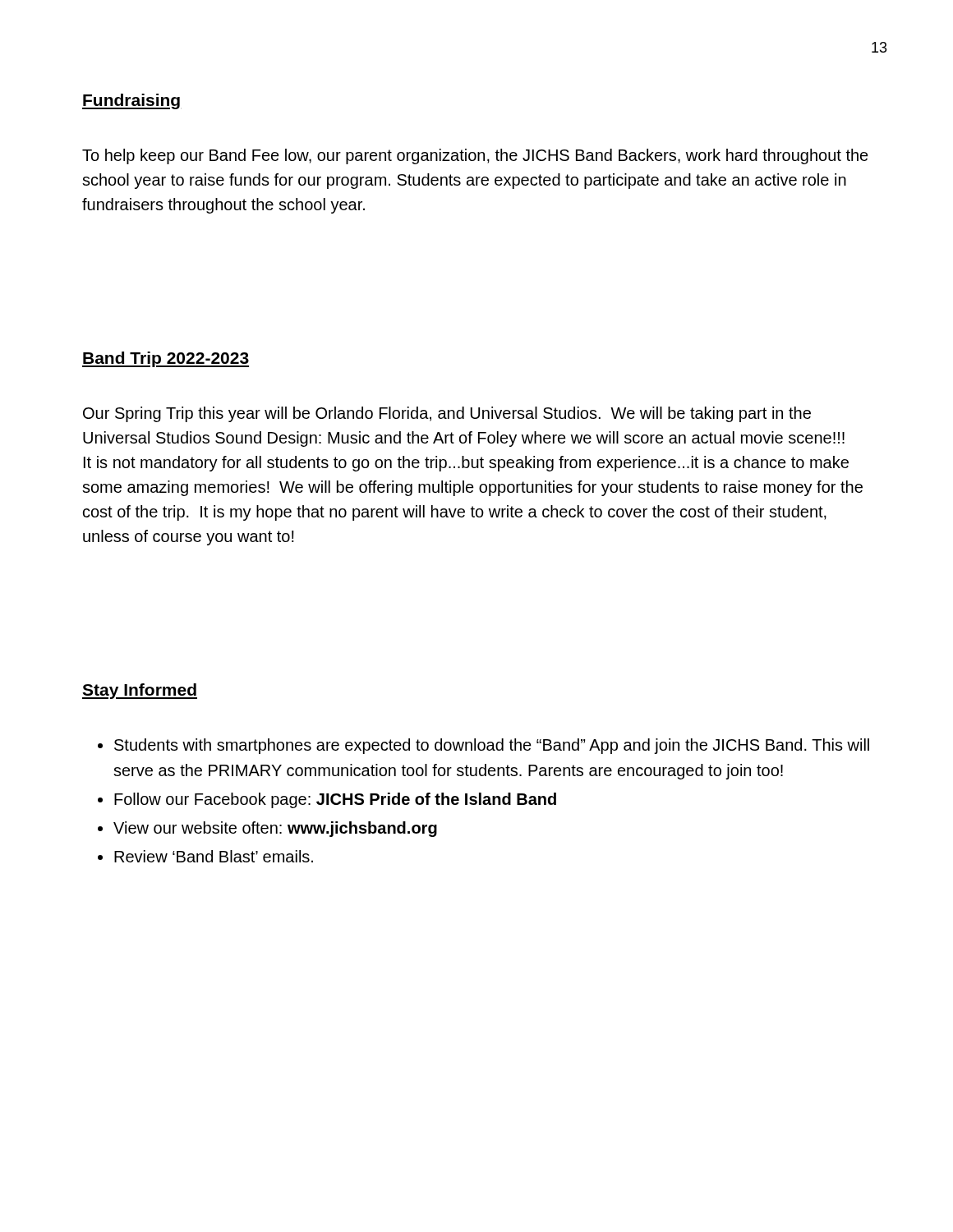Locate the section header that says "Band Trip 2022-2023"
Viewport: 953px width, 1232px height.
click(166, 358)
